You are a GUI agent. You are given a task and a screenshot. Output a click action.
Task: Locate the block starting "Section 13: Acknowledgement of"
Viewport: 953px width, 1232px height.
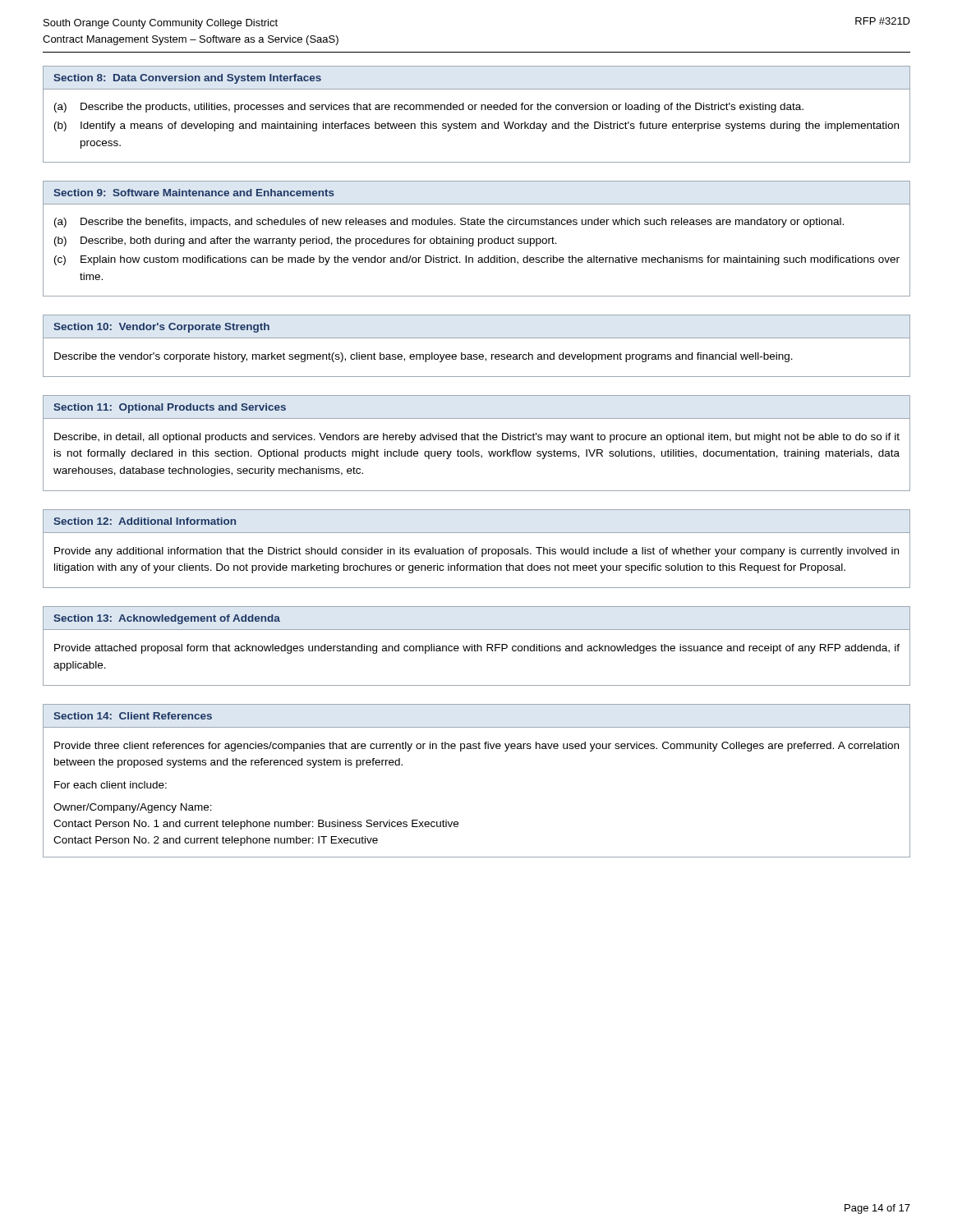tap(167, 618)
